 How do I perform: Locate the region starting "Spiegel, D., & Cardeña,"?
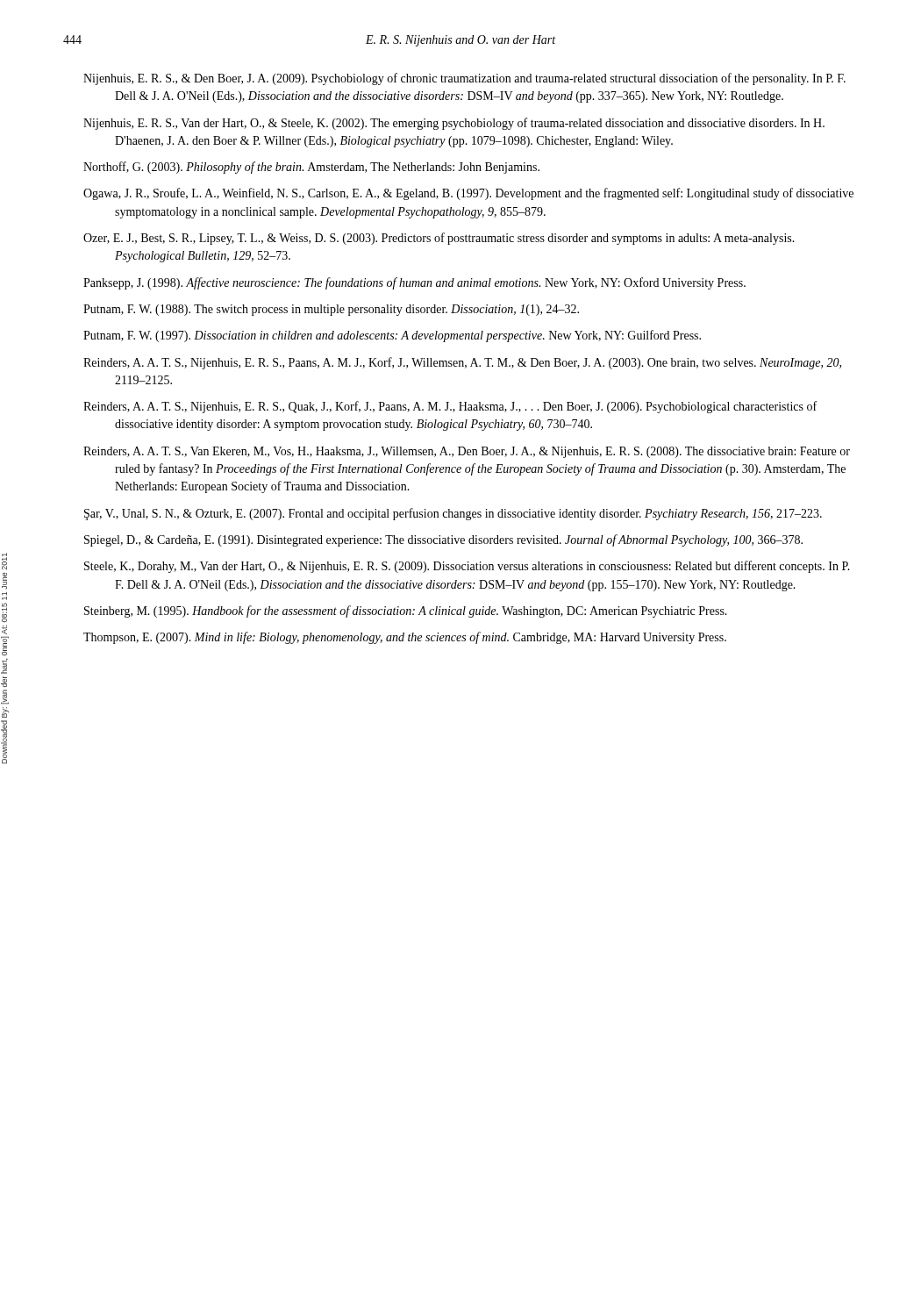point(443,540)
